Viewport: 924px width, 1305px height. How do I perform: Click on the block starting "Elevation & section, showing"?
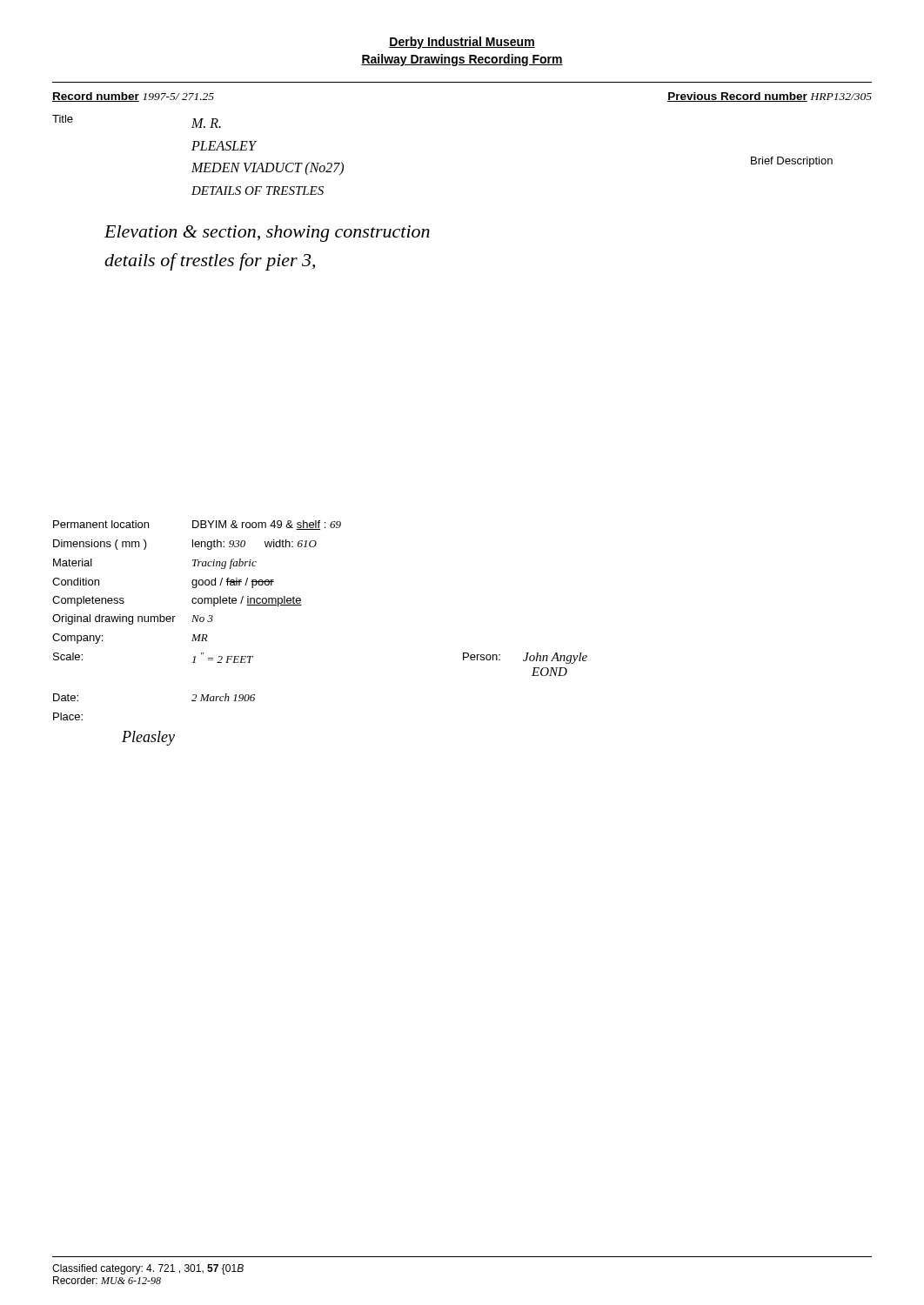coord(267,246)
